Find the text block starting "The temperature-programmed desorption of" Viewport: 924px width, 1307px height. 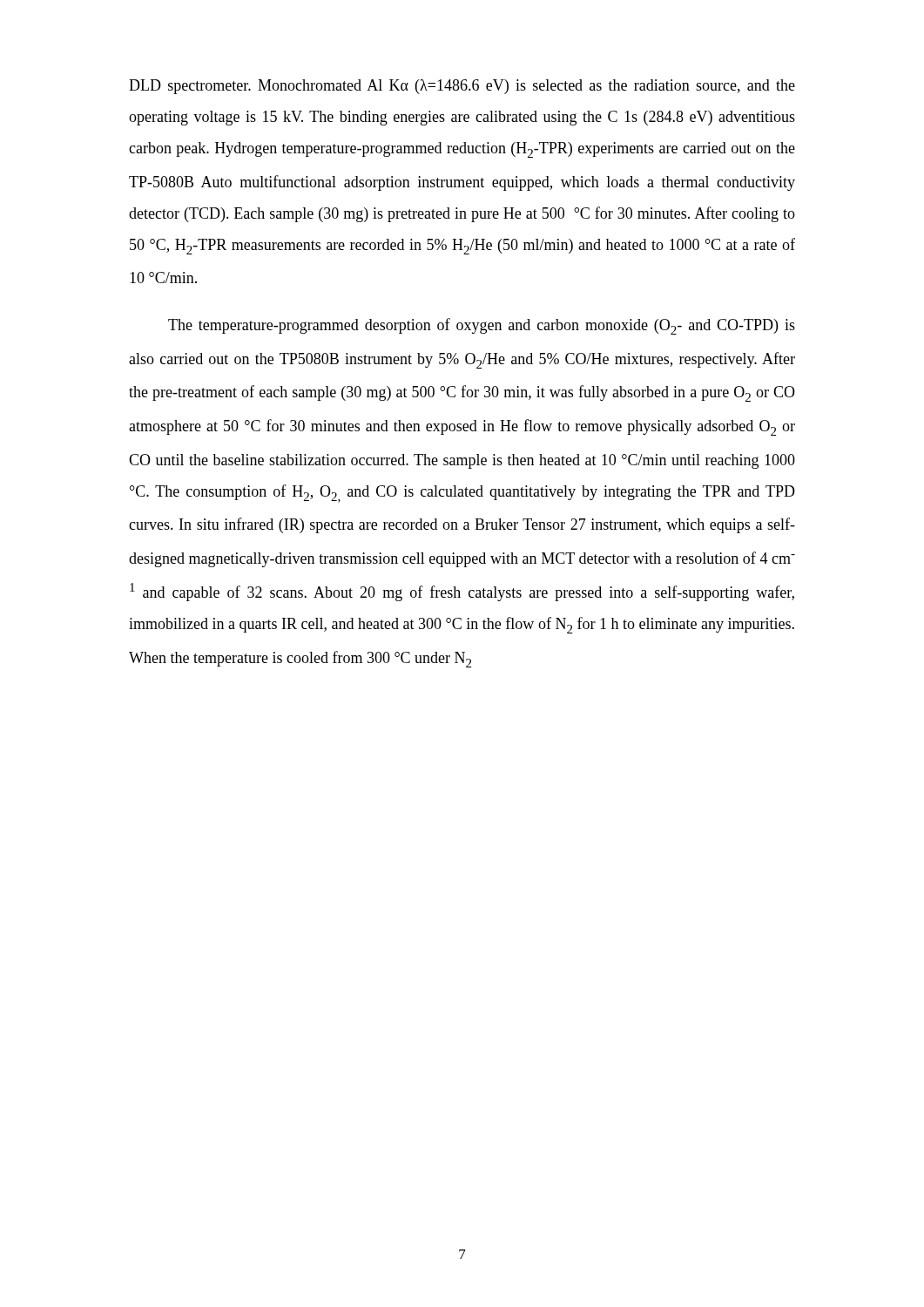(x=462, y=493)
